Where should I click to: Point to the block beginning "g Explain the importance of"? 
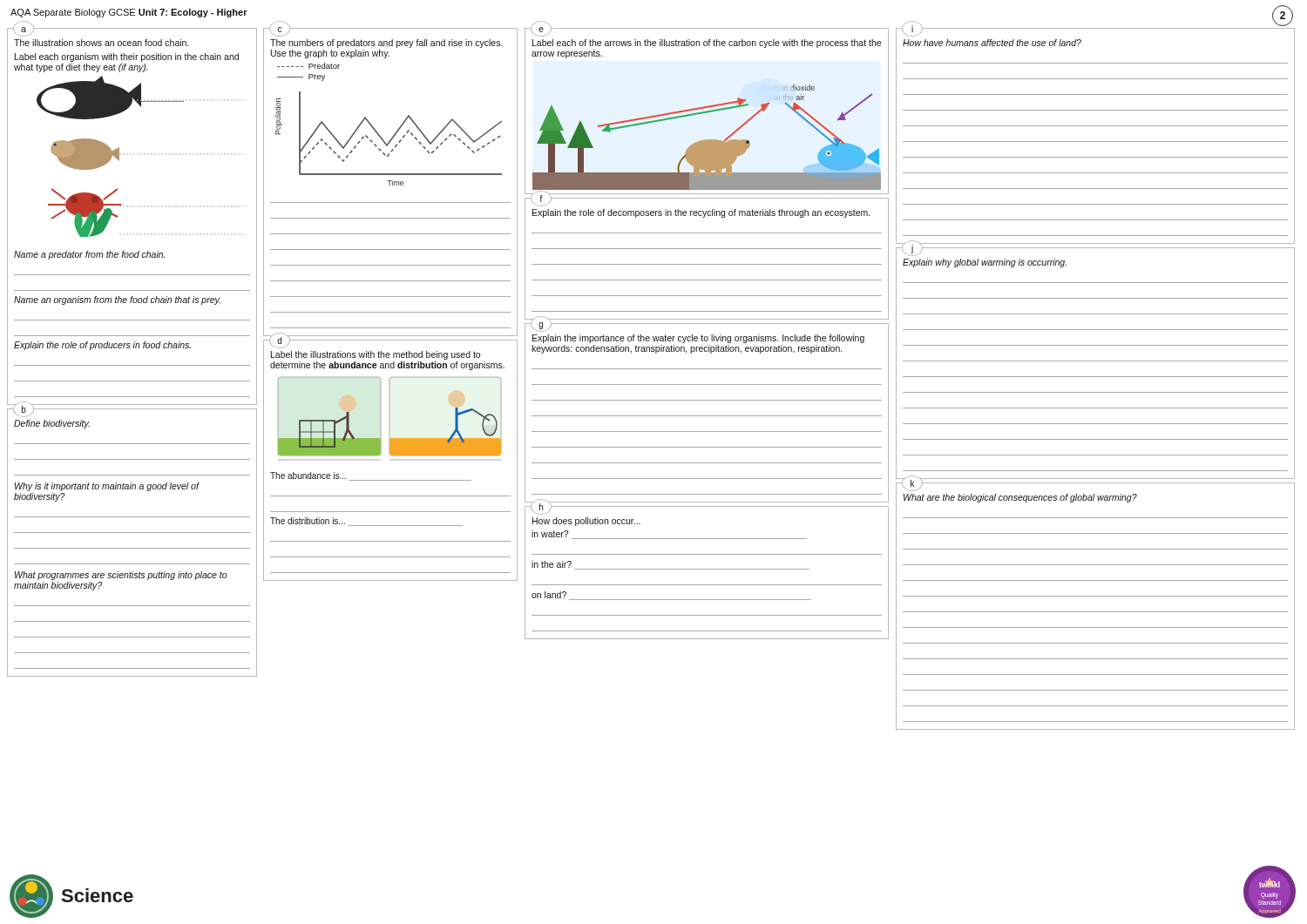point(706,409)
